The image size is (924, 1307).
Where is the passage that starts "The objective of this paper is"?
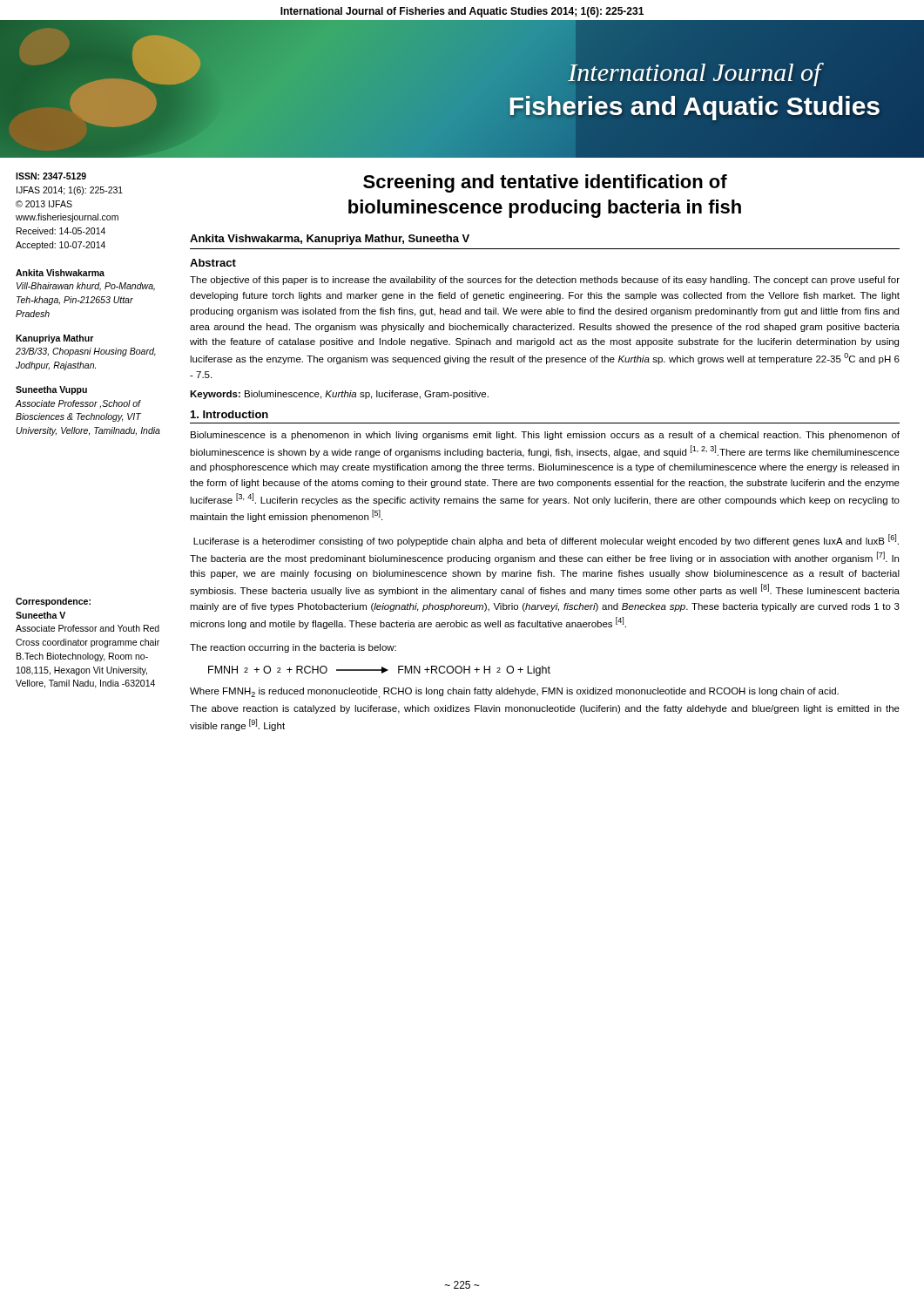pos(545,327)
